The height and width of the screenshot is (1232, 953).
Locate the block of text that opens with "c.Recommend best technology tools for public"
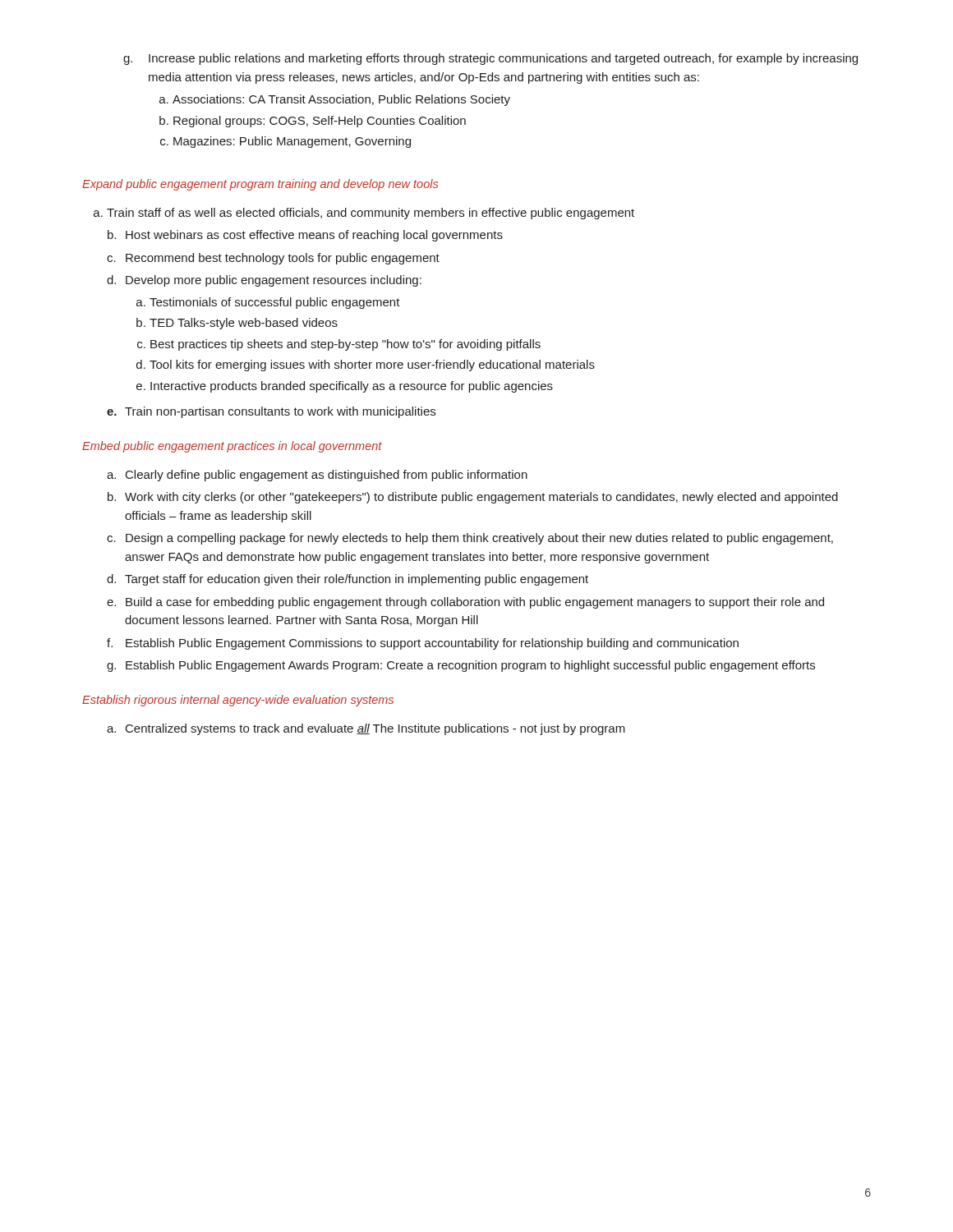pyautogui.click(x=273, y=259)
